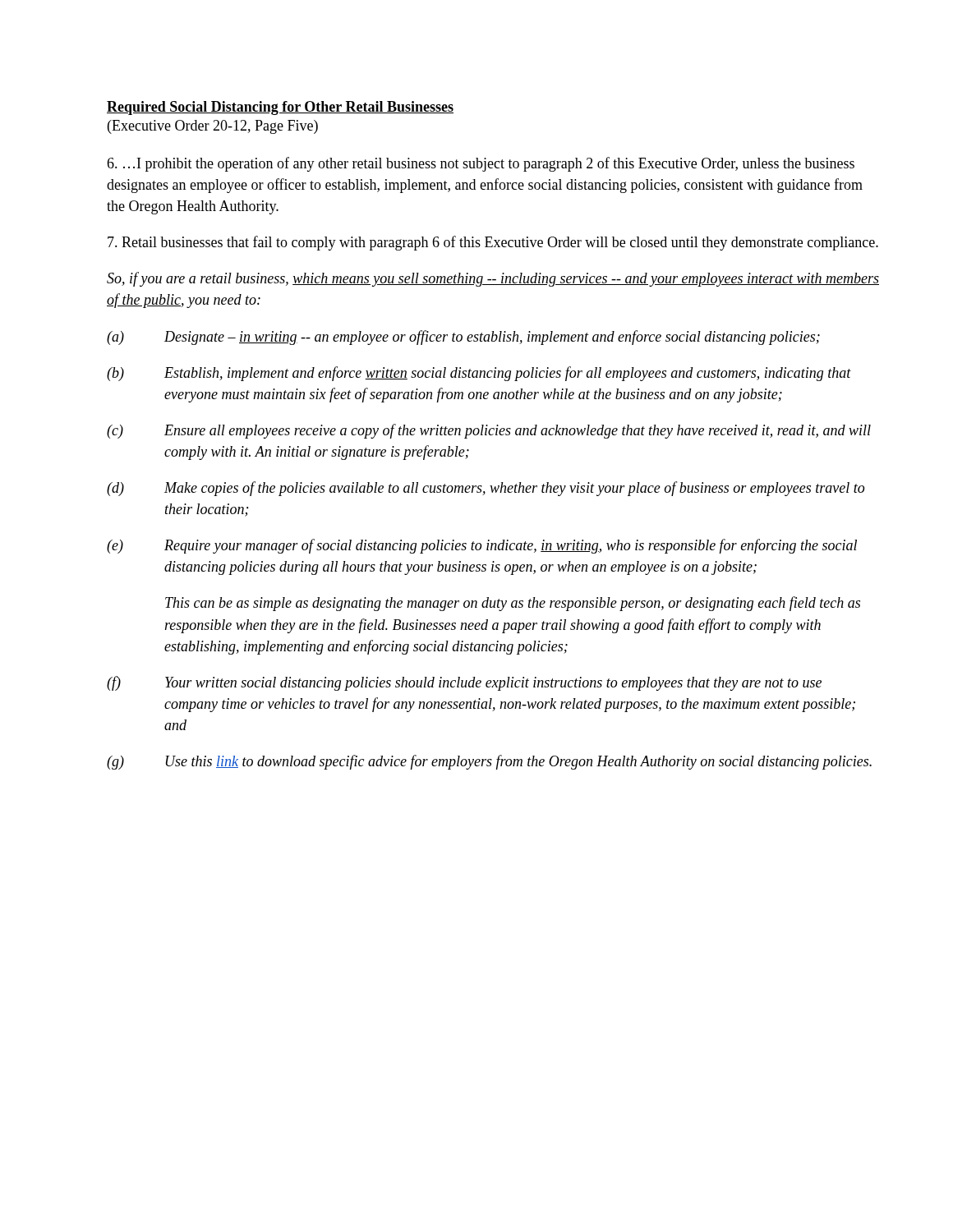This screenshot has height=1232, width=953.
Task: Find the element starting "(f) Your written social distancing policies should"
Action: pyautogui.click(x=493, y=704)
